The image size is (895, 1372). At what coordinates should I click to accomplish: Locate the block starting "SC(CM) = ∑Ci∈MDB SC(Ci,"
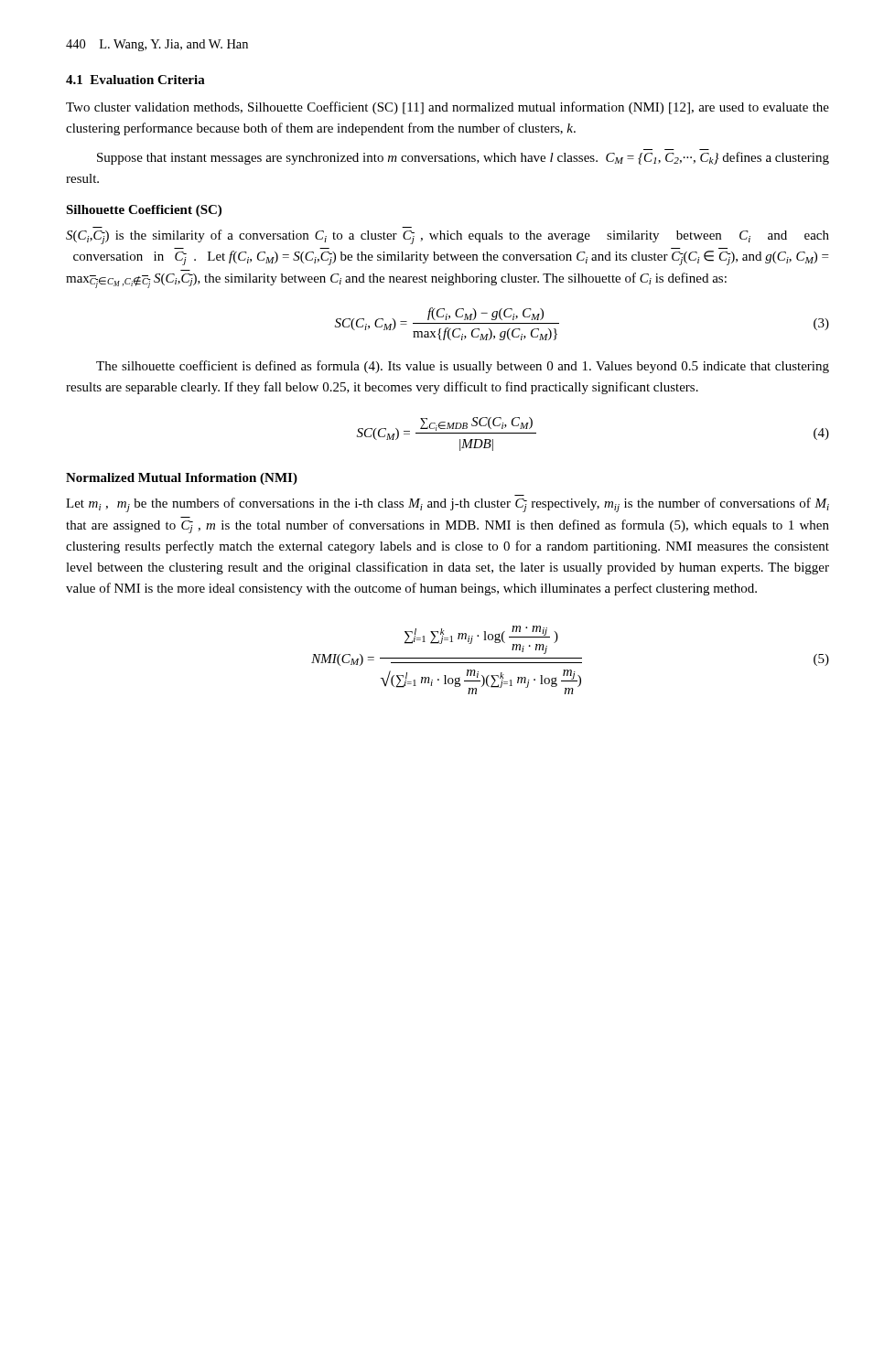pyautogui.click(x=475, y=433)
